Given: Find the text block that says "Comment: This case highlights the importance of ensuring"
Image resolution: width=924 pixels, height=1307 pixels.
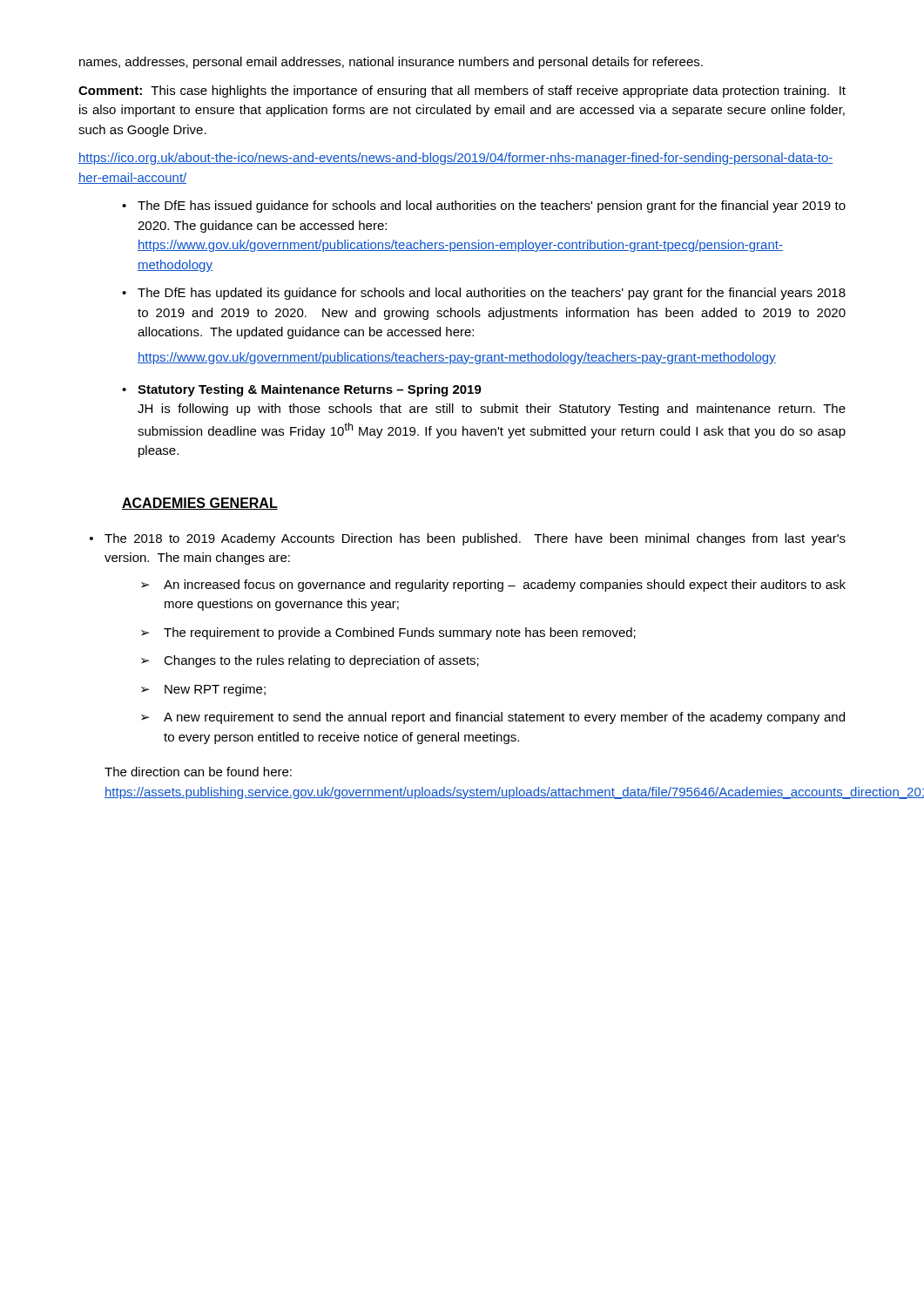Looking at the screenshot, I should (x=462, y=109).
